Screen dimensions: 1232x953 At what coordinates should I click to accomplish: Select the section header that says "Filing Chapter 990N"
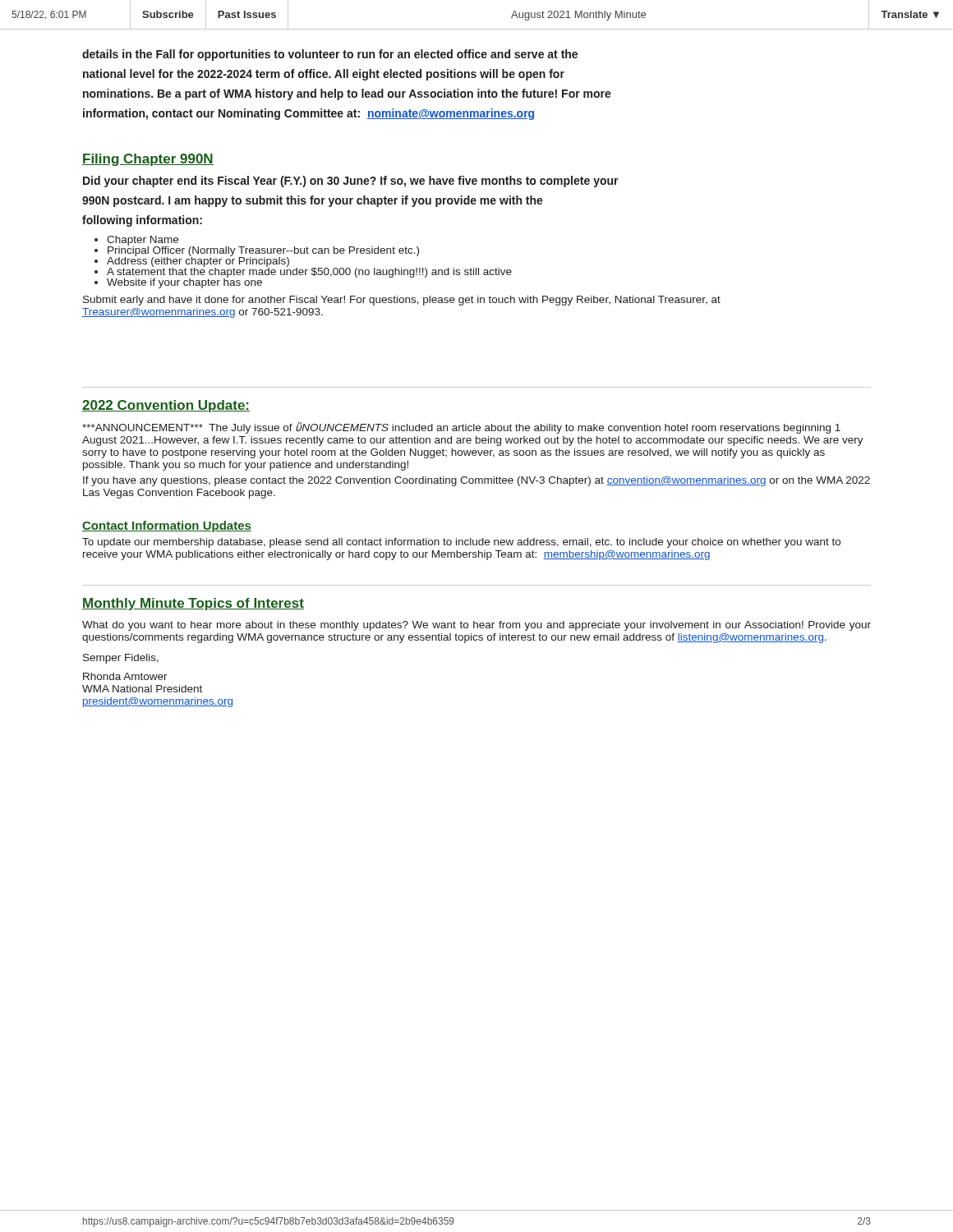[148, 159]
